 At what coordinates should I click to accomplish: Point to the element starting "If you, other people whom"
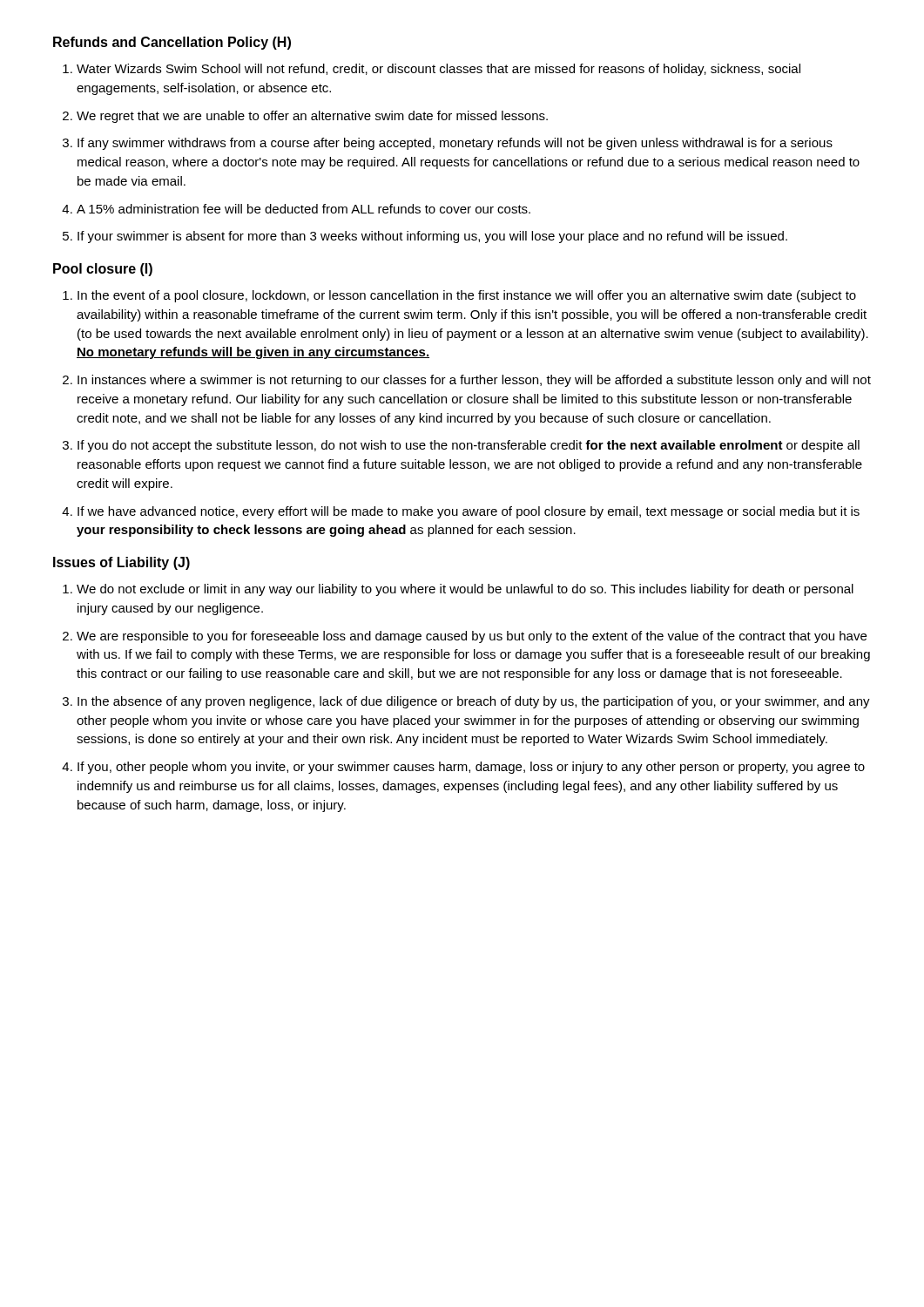coord(471,785)
